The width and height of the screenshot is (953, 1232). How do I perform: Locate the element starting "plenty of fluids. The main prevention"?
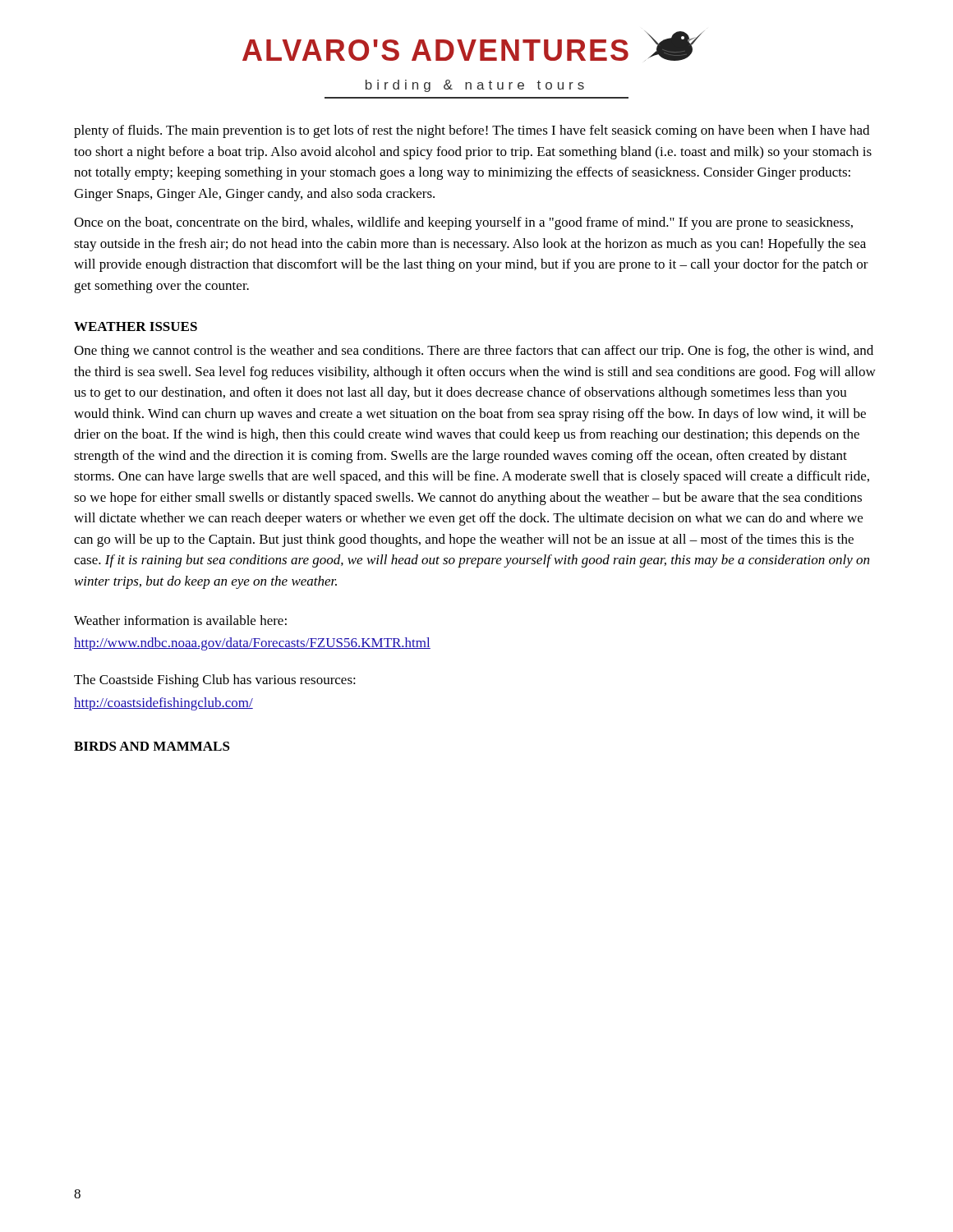(x=476, y=162)
